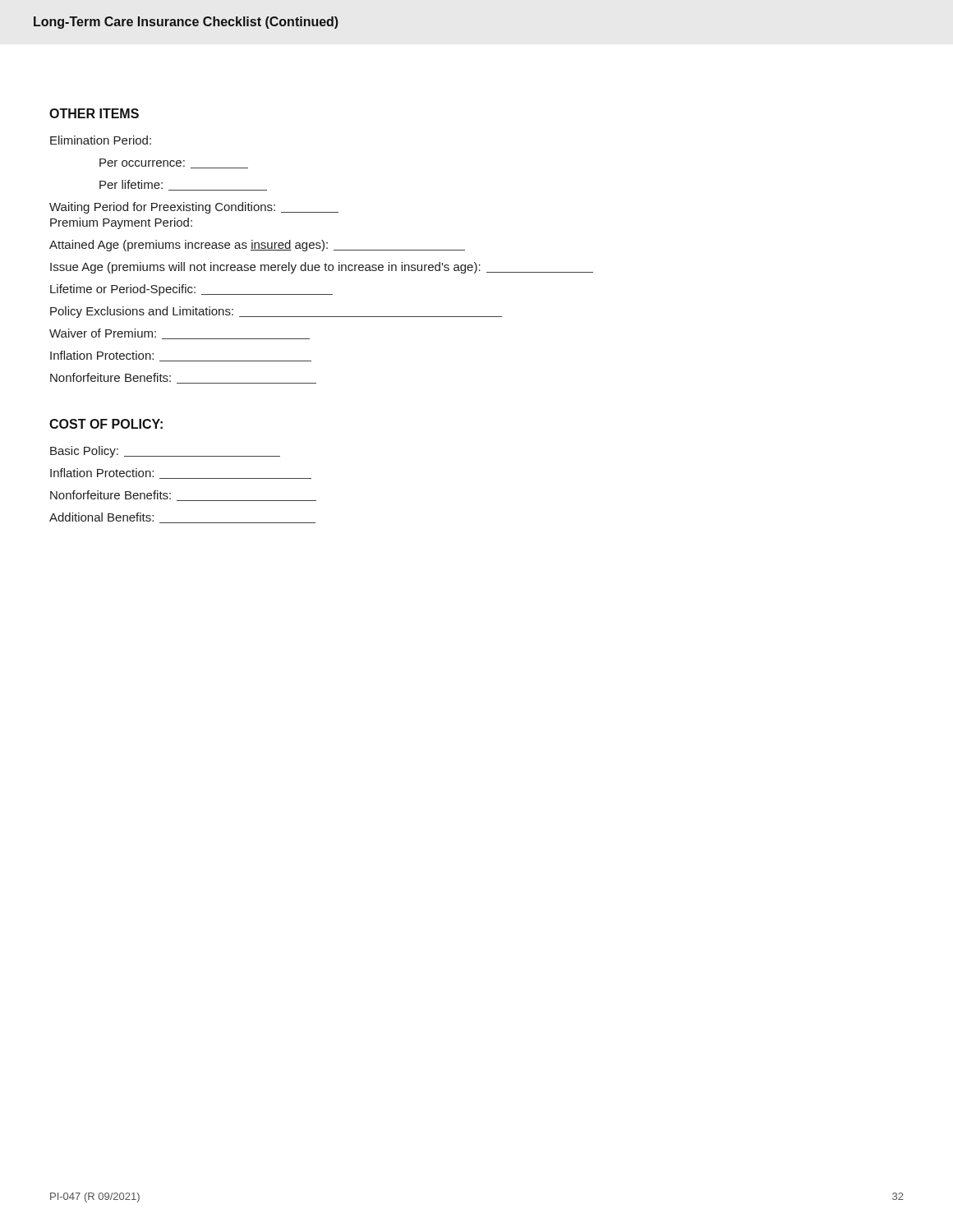This screenshot has height=1232, width=953.
Task: Locate the block of text that opens with "Issue Age (premiums"
Action: 321,267
